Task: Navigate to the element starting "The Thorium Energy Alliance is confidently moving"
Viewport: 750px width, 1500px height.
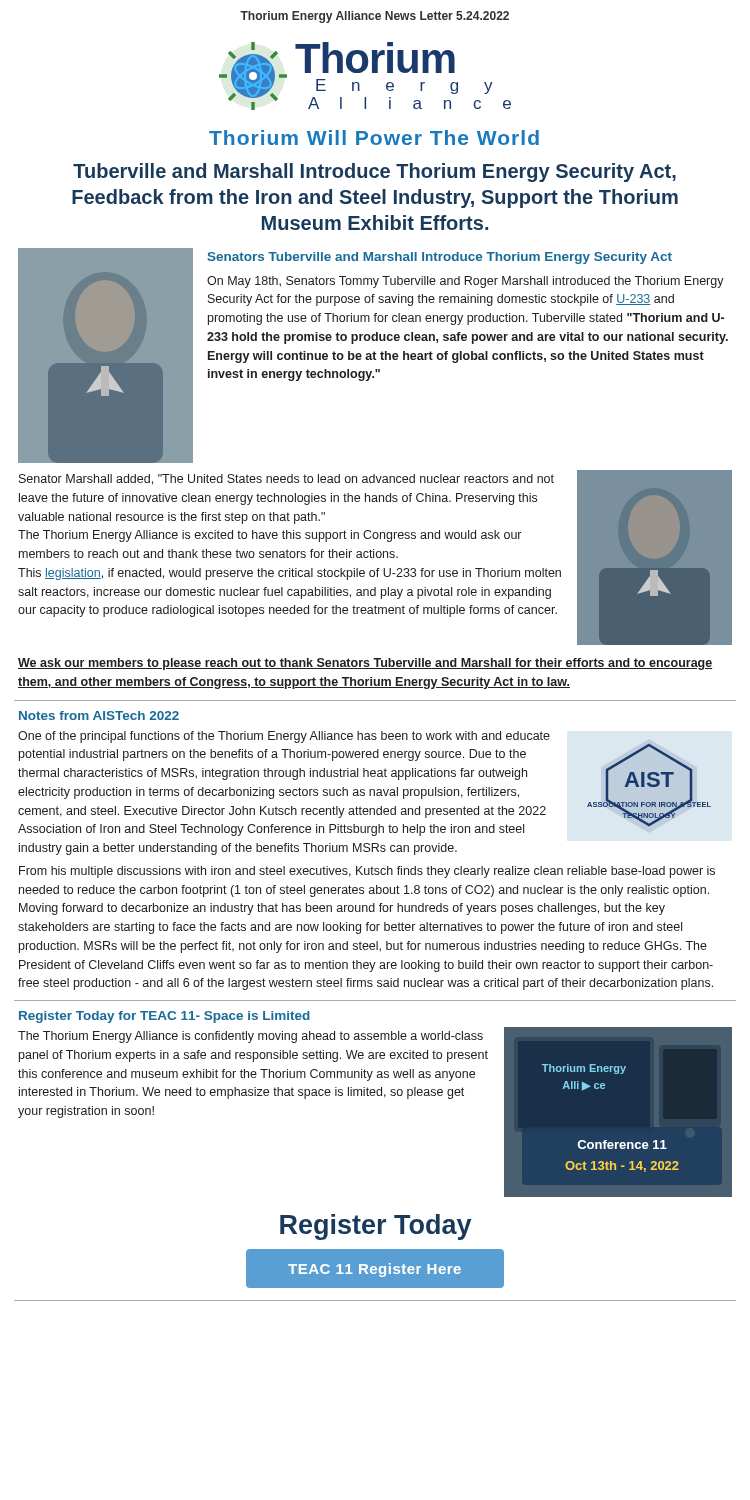Action: point(253,1073)
